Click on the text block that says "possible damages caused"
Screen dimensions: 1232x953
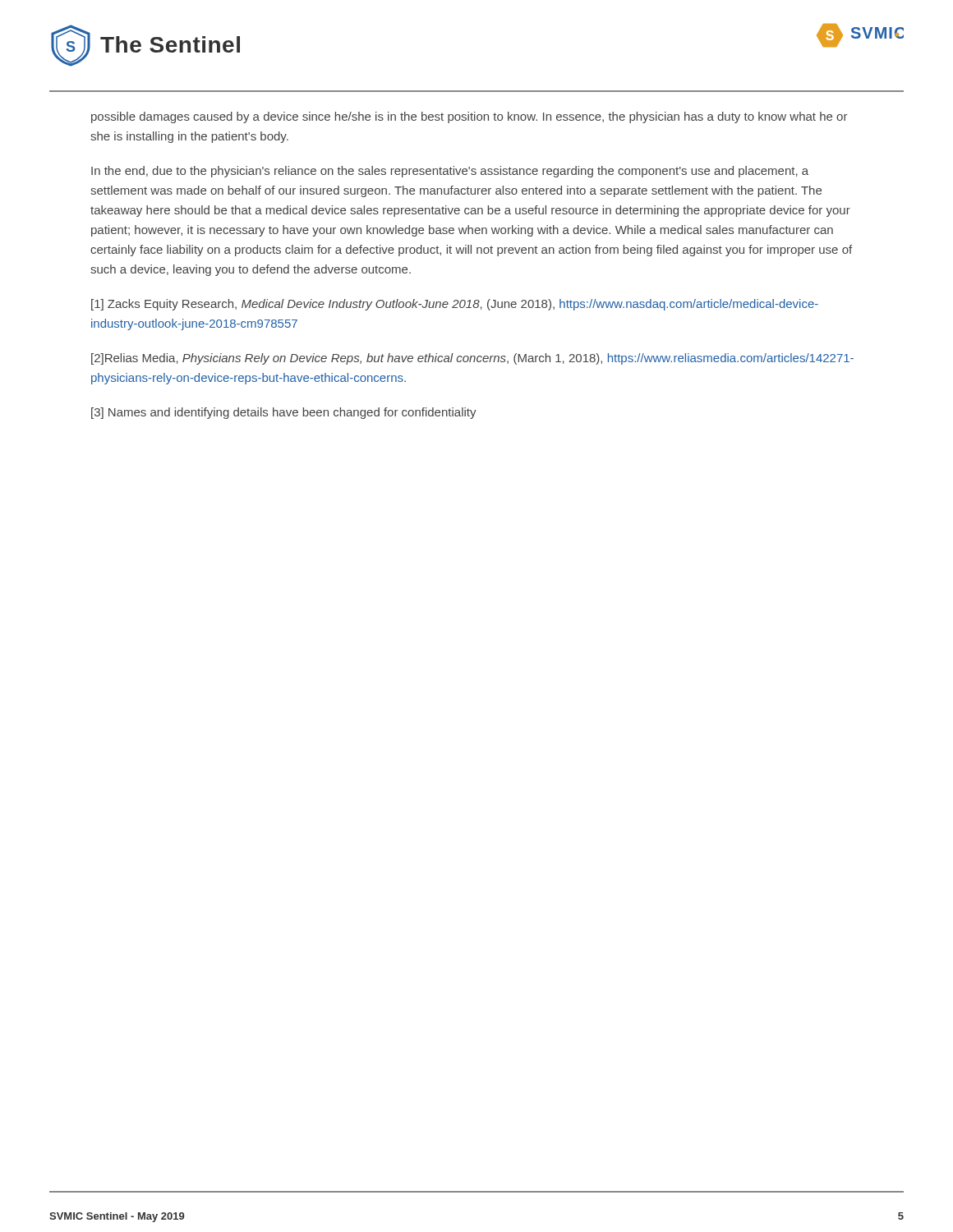click(476, 127)
